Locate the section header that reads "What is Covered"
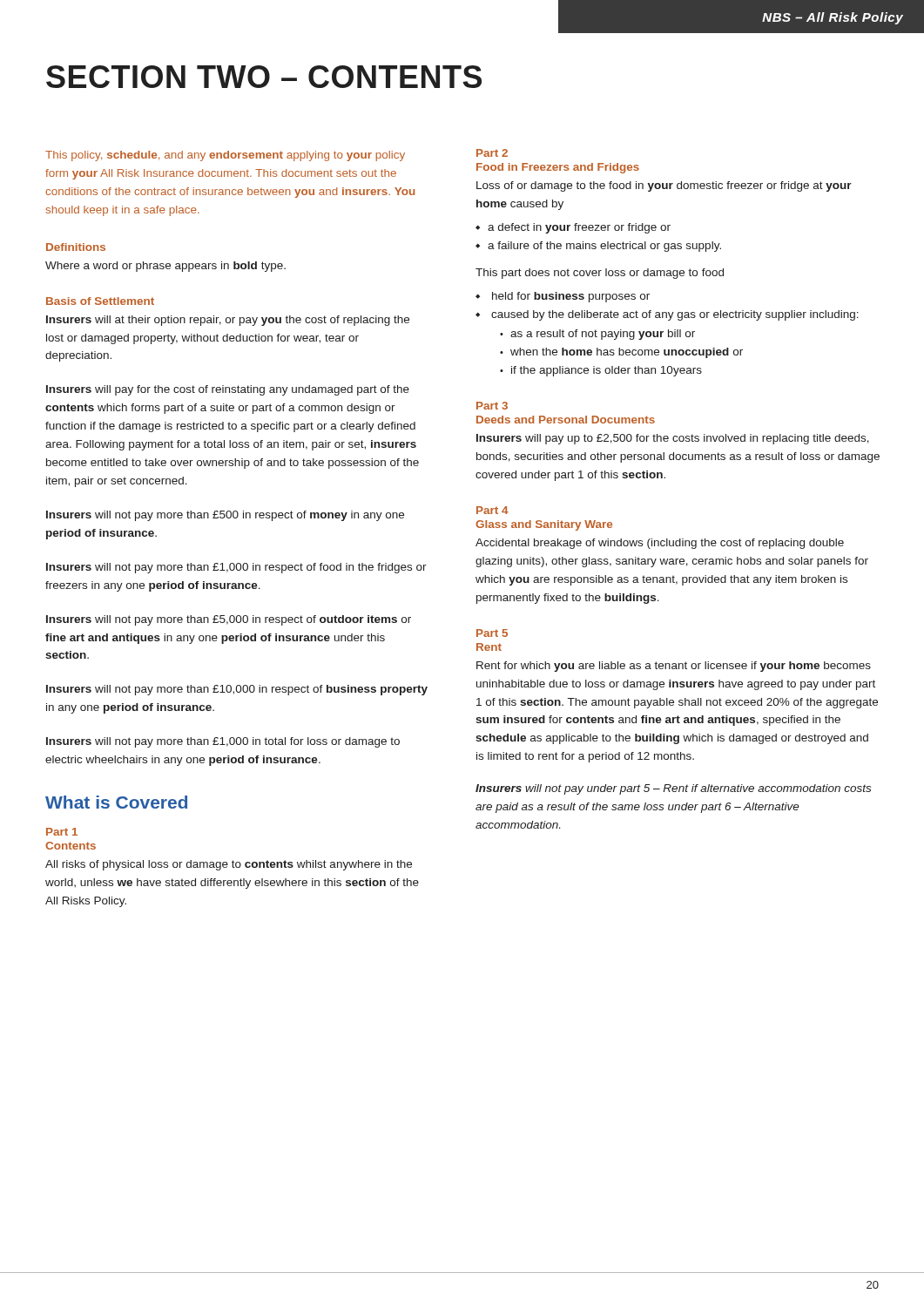924x1307 pixels. click(117, 802)
